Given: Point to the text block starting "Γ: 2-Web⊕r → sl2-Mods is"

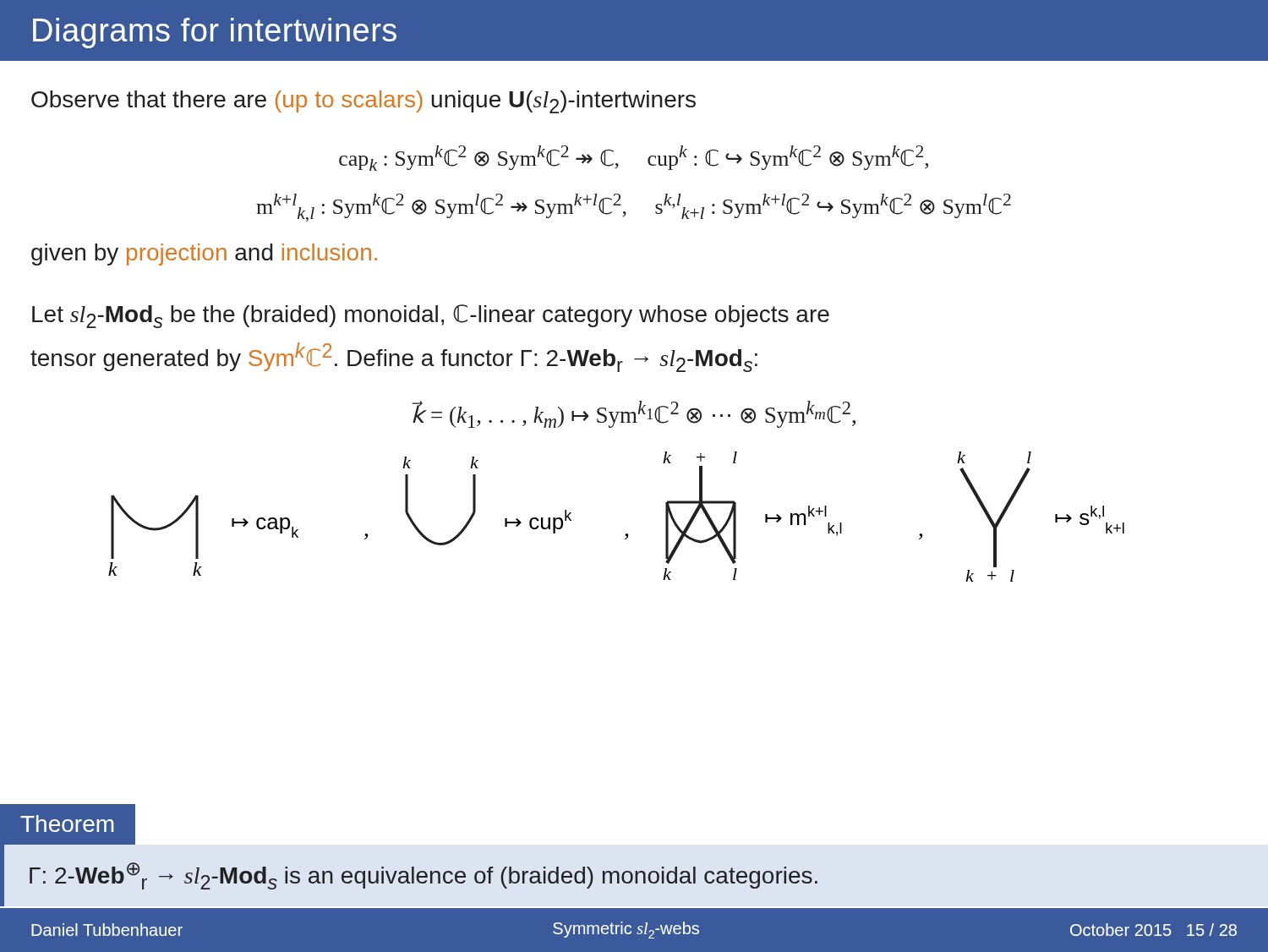Looking at the screenshot, I should [x=424, y=876].
